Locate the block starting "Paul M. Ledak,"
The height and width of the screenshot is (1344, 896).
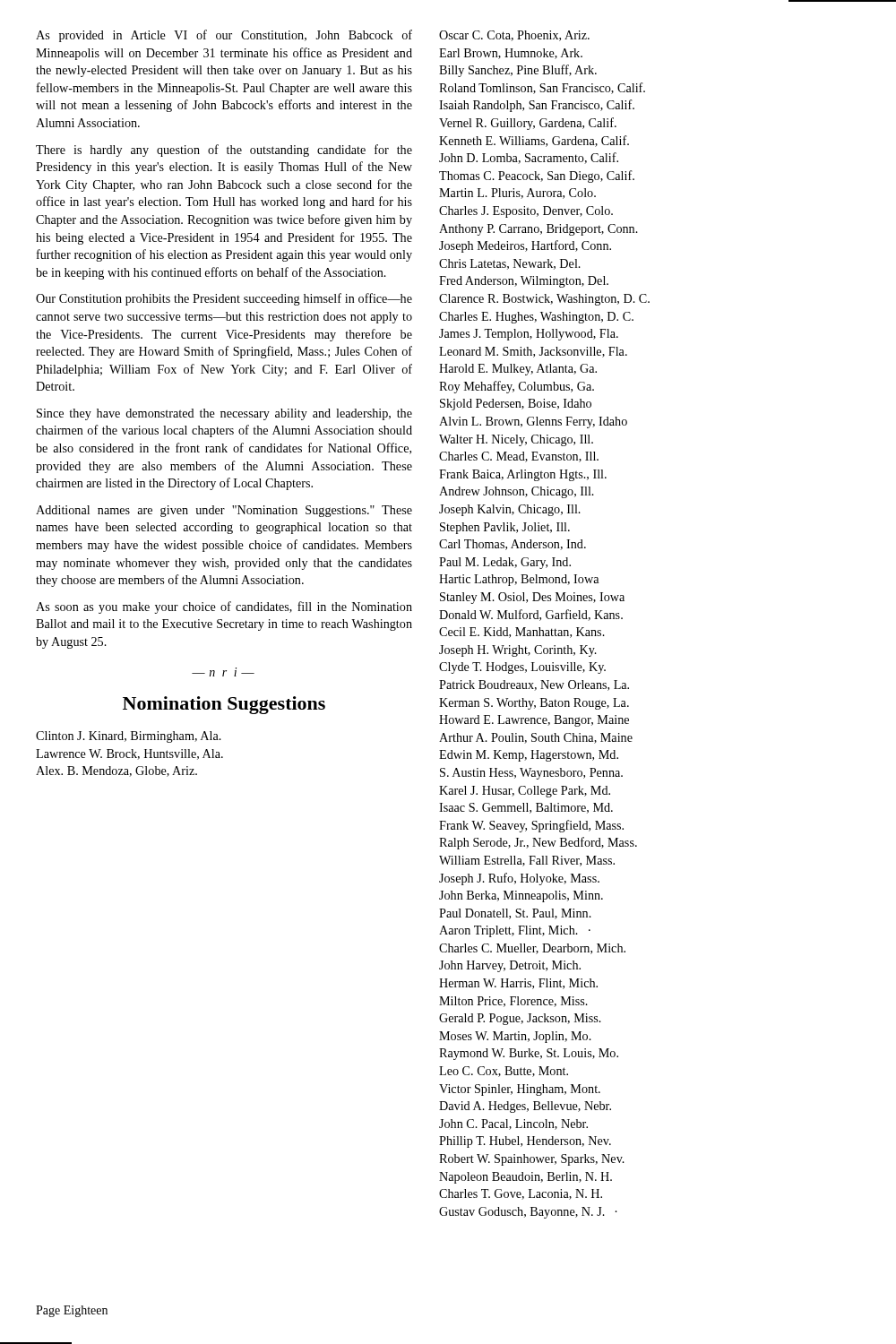[505, 562]
